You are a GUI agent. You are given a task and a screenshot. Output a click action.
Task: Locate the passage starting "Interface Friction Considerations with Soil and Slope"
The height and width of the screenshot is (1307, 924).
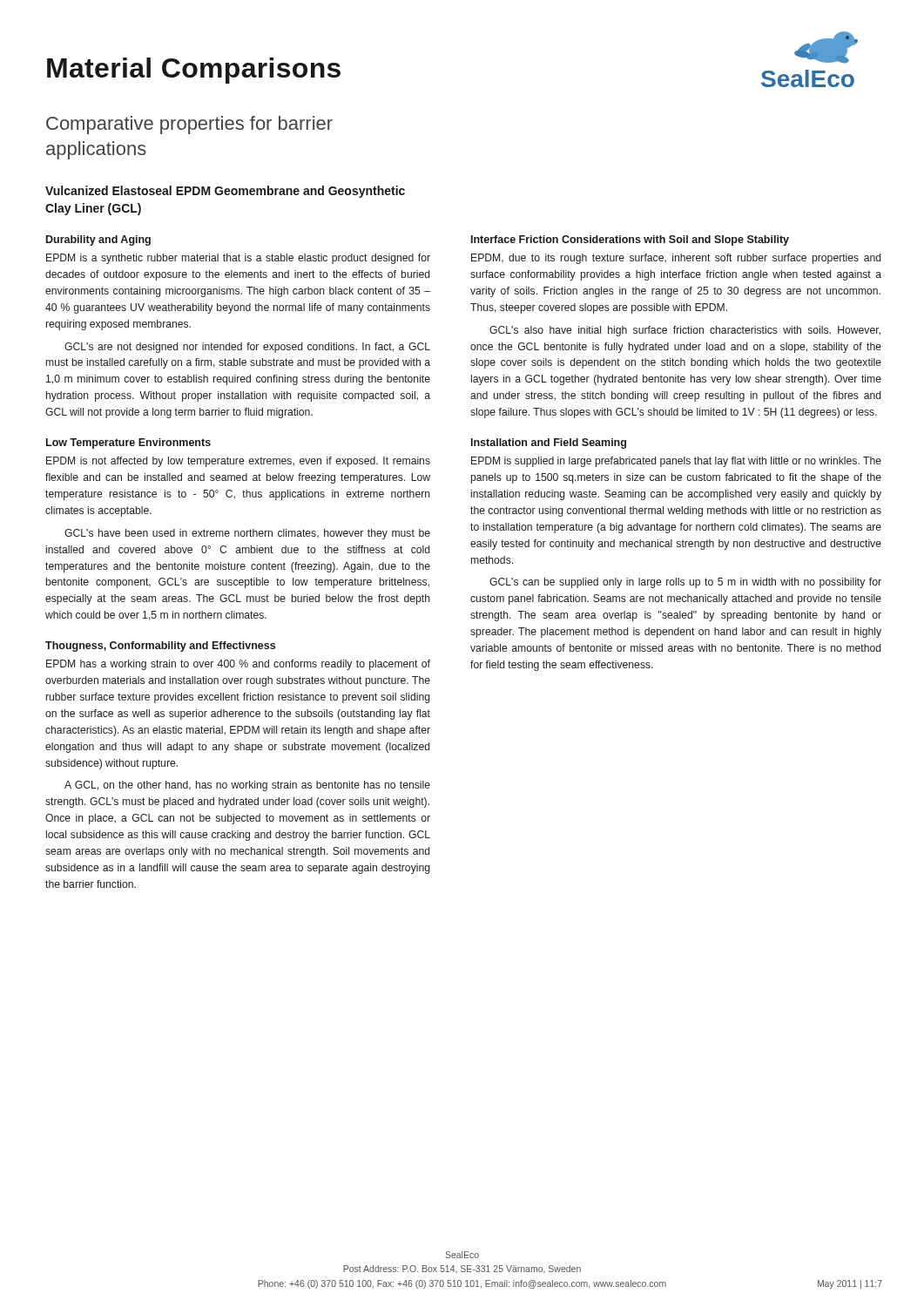[x=630, y=240]
